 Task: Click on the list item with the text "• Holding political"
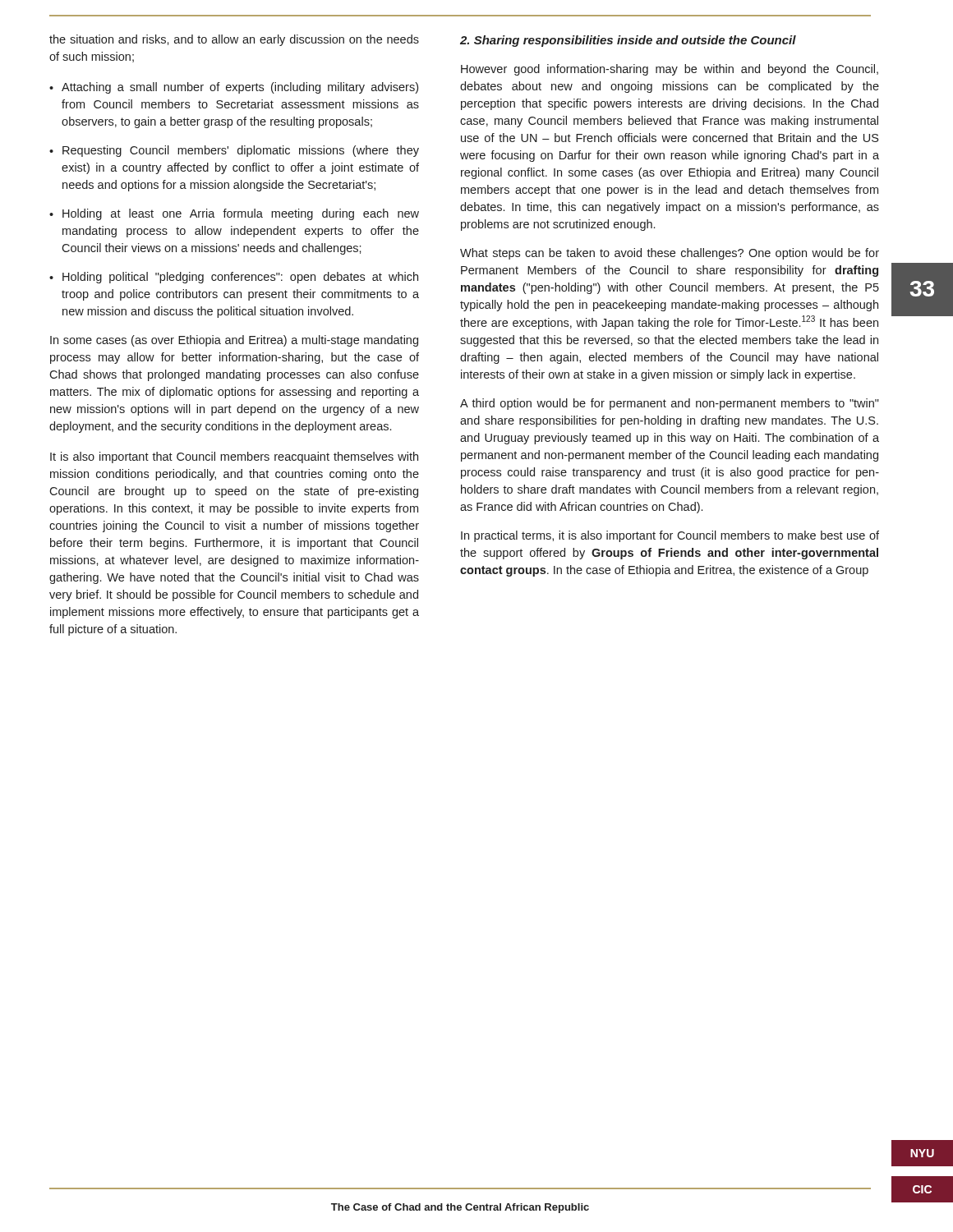[234, 295]
